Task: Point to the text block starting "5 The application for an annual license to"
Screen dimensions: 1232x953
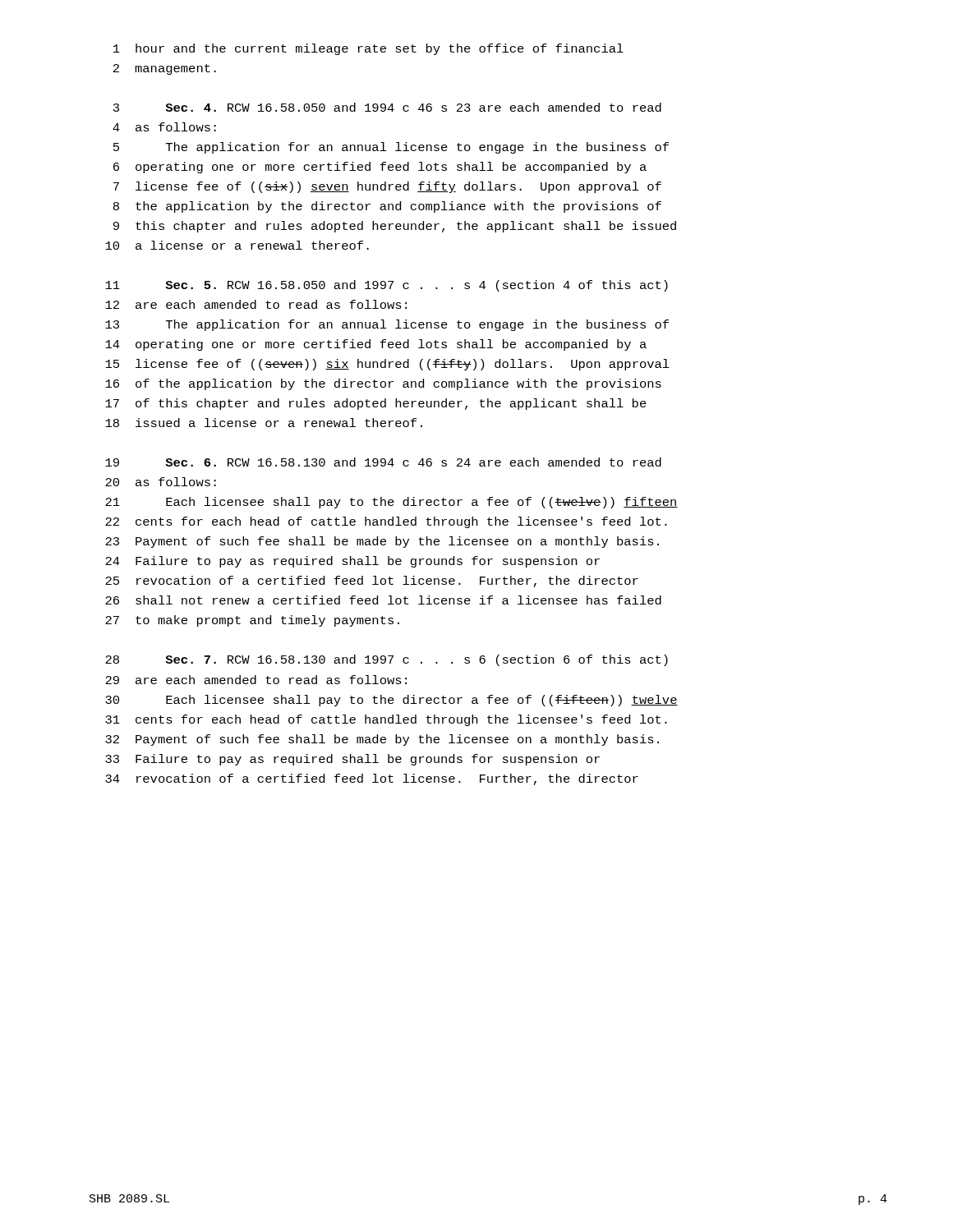Action: click(x=488, y=197)
